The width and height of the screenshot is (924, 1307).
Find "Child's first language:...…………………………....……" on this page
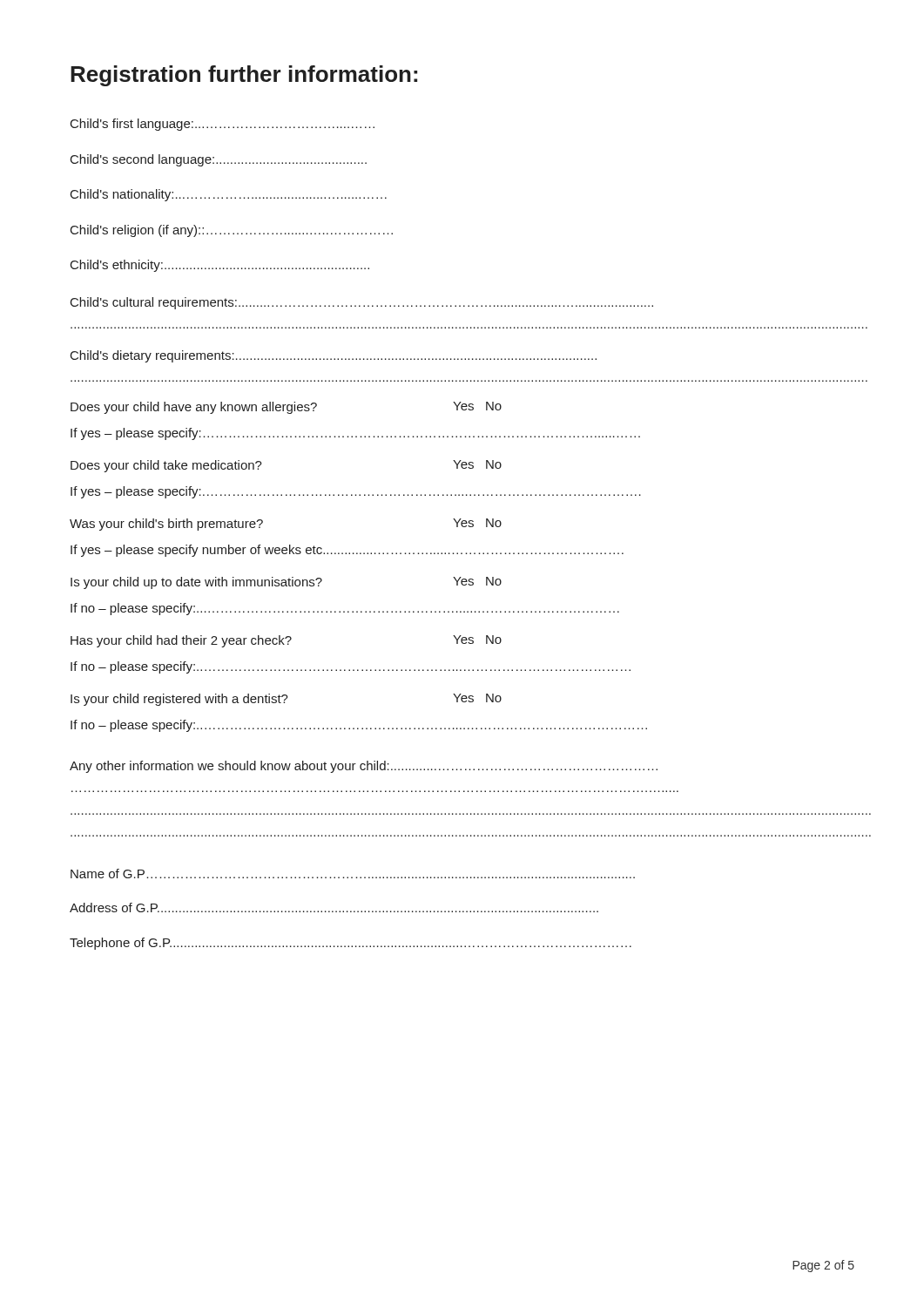coord(223,123)
